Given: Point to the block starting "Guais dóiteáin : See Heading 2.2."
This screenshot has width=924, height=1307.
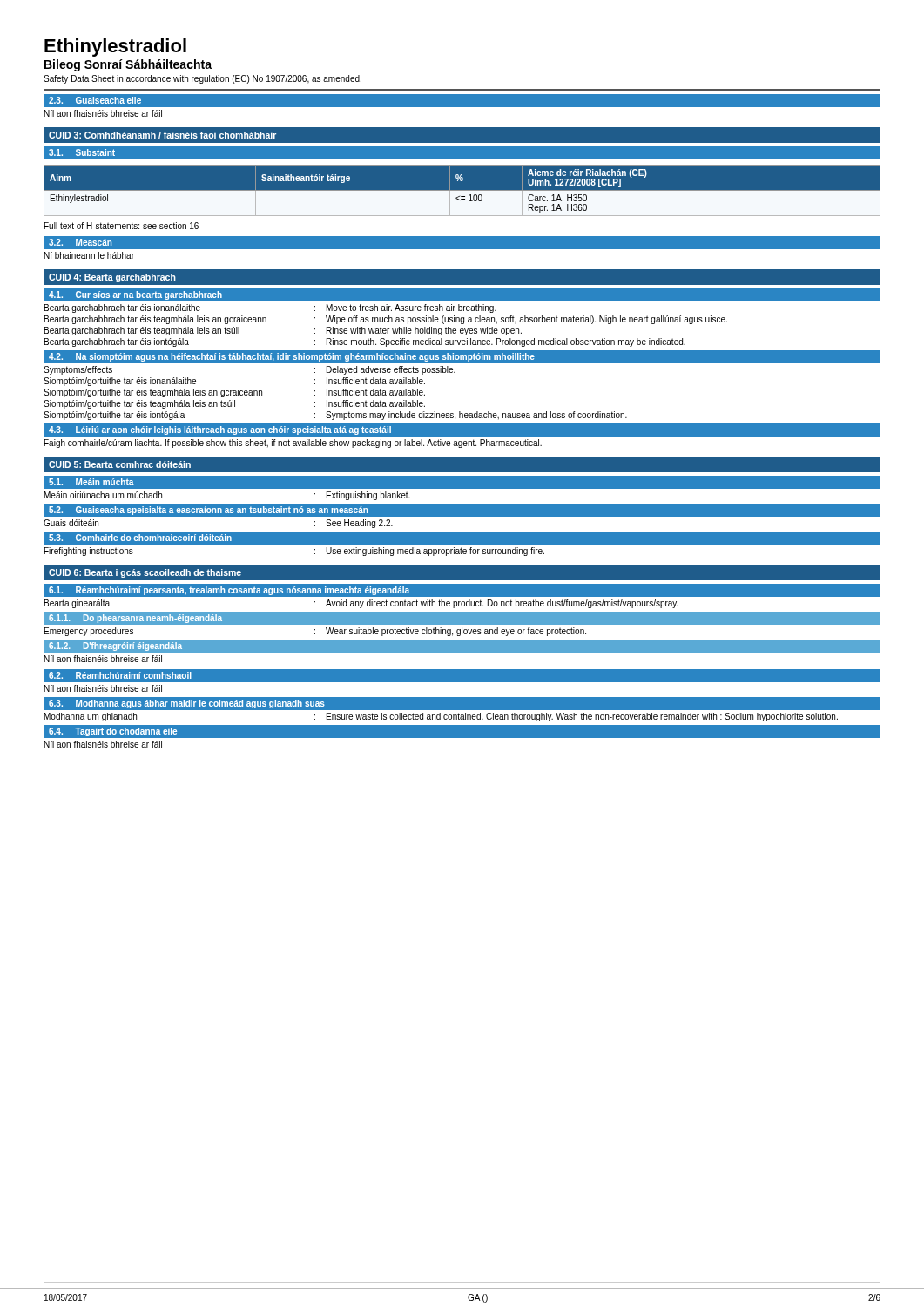Looking at the screenshot, I should tap(462, 523).
